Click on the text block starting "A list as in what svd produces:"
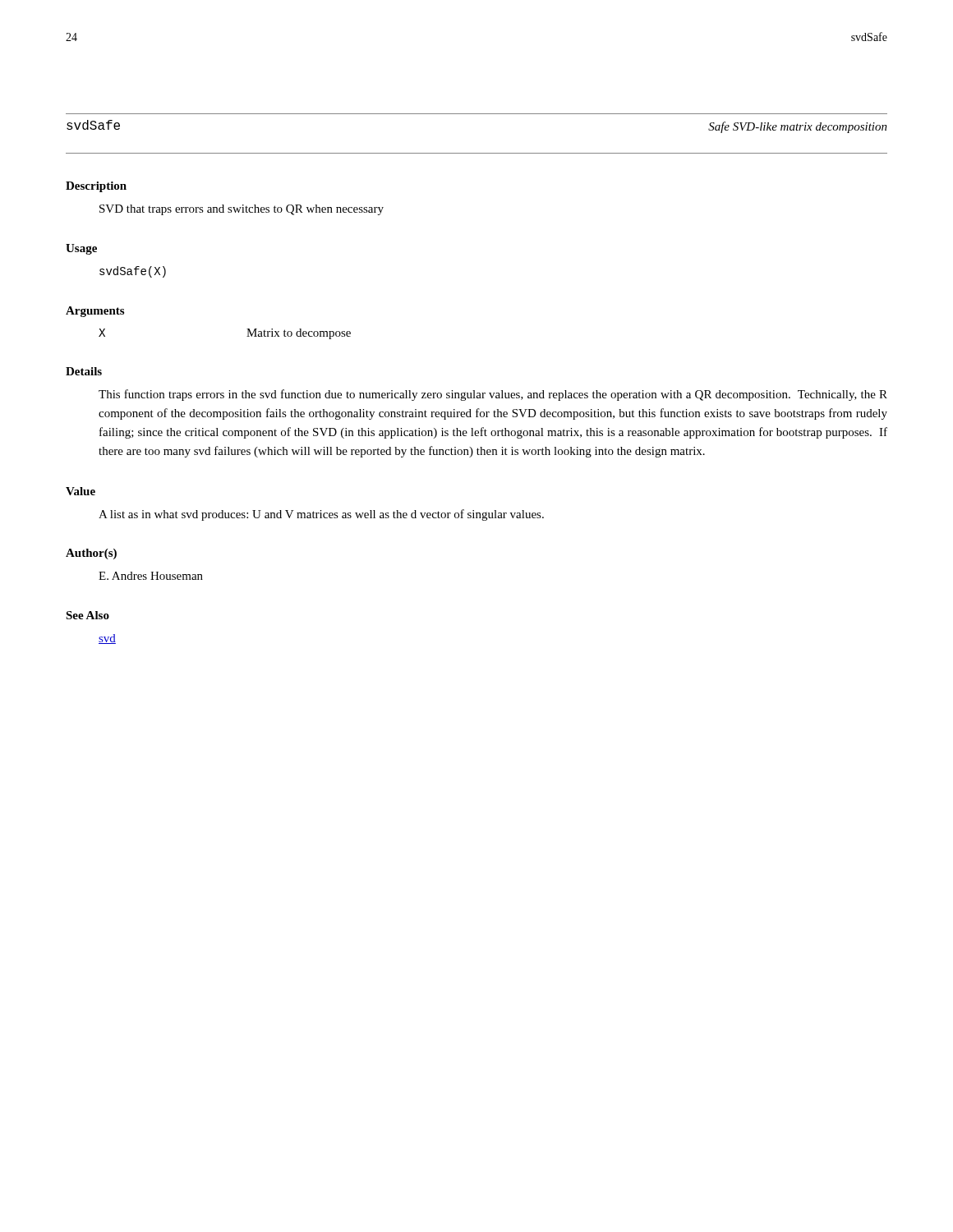 point(321,514)
